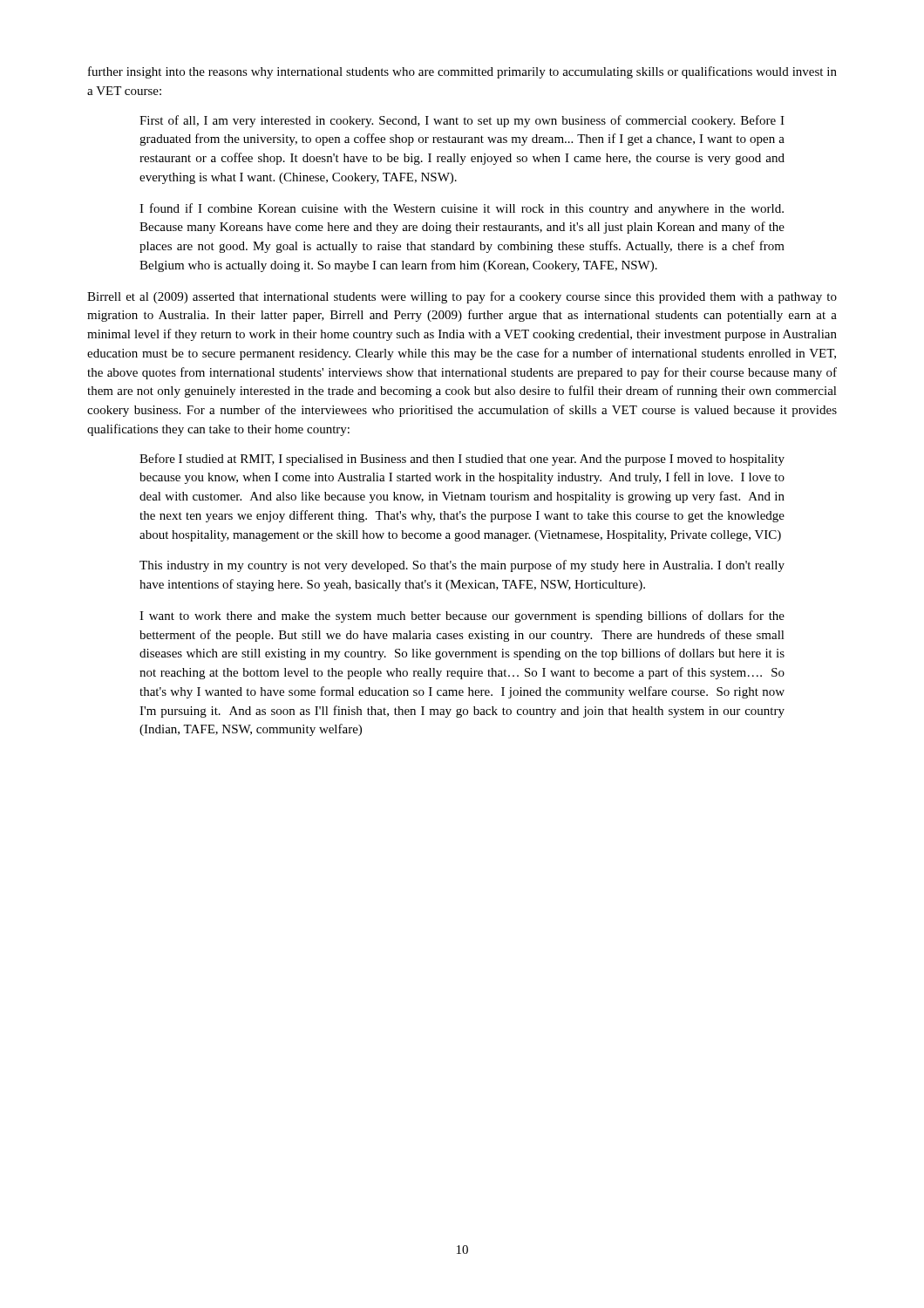Click on the region starting "Birrell et al (2009) asserted that"
924x1308 pixels.
click(x=462, y=362)
